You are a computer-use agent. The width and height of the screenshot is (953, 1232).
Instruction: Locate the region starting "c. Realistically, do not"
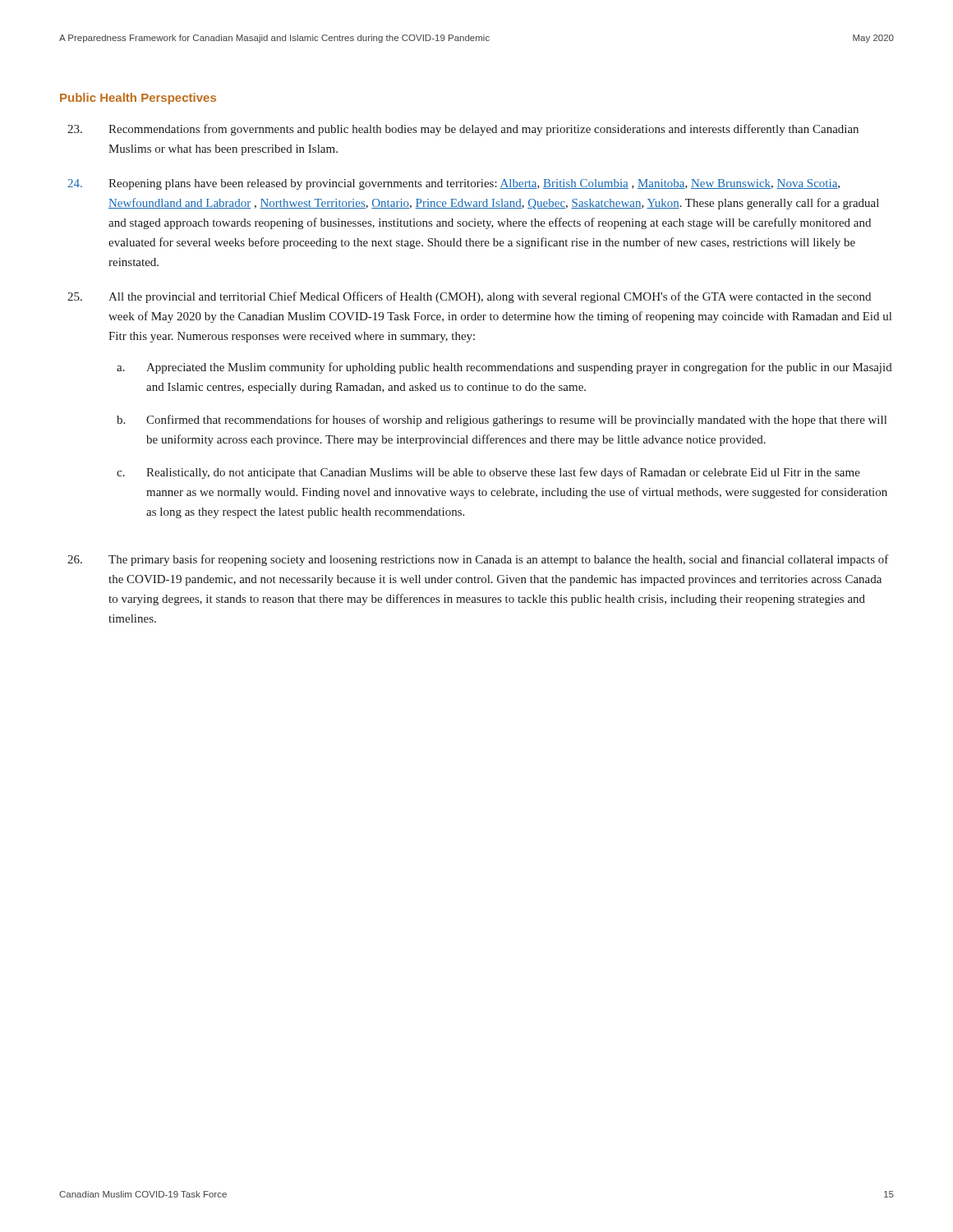pyautogui.click(x=505, y=492)
